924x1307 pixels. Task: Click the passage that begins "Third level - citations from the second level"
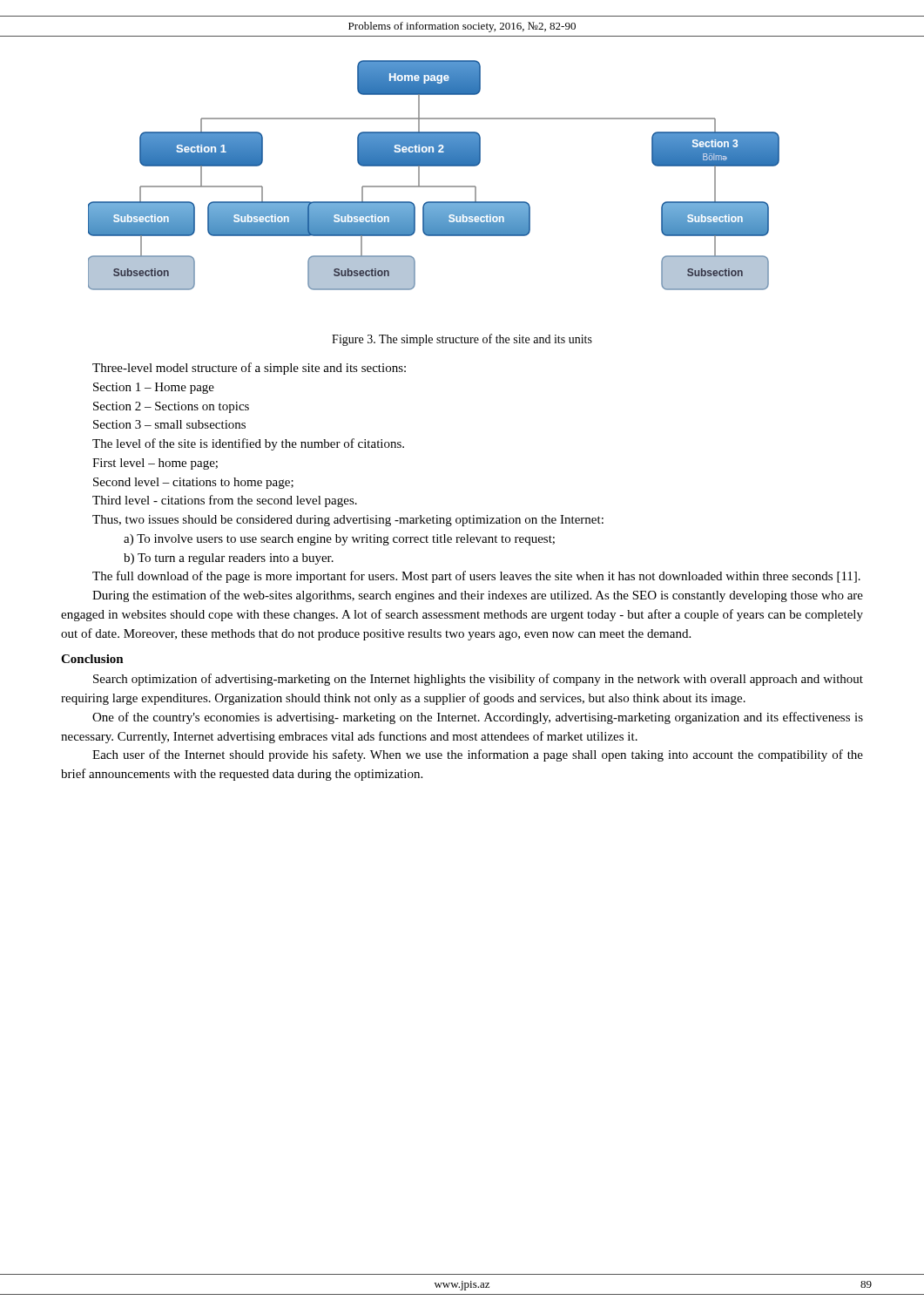225,500
